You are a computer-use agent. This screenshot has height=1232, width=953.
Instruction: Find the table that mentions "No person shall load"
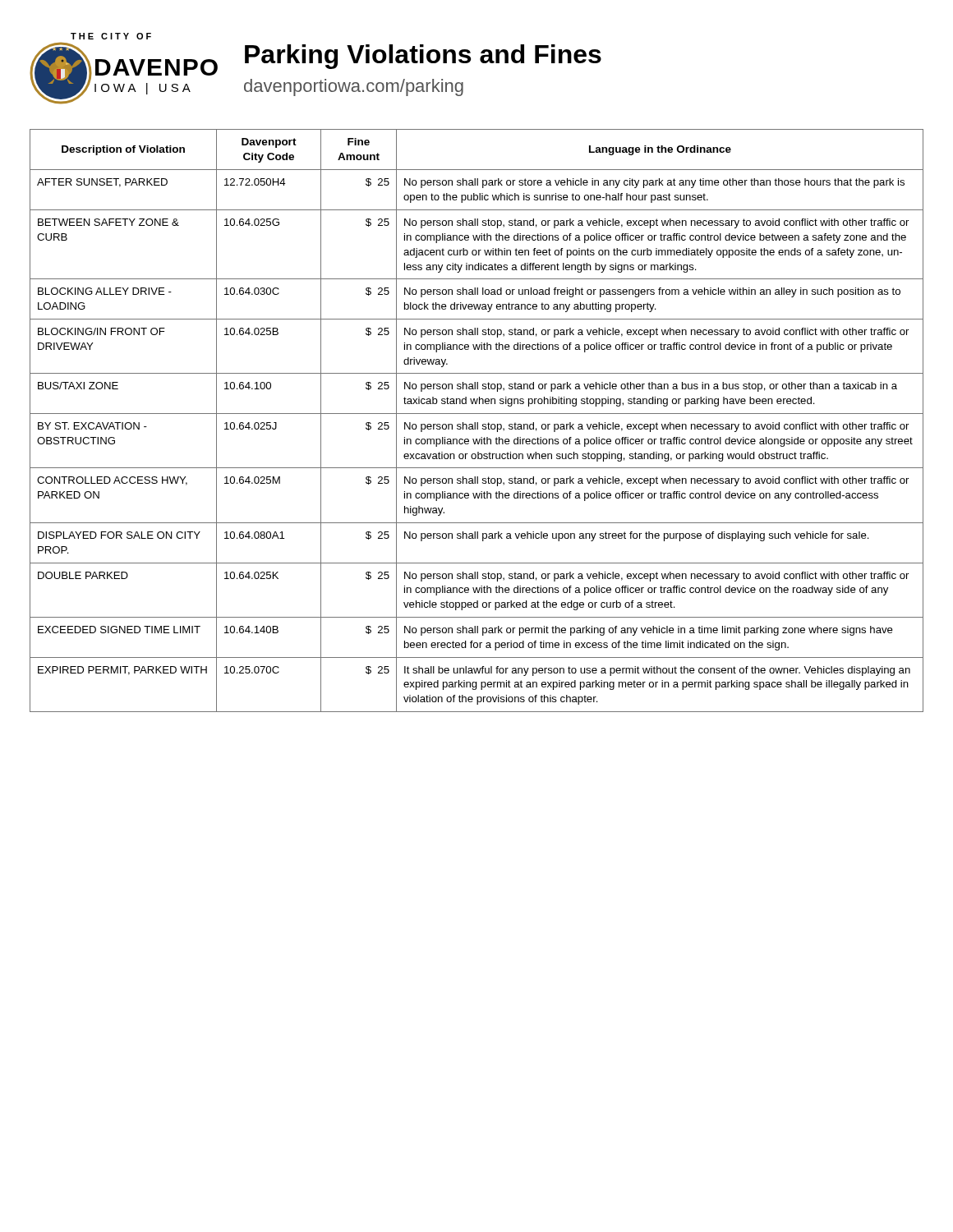(x=476, y=421)
